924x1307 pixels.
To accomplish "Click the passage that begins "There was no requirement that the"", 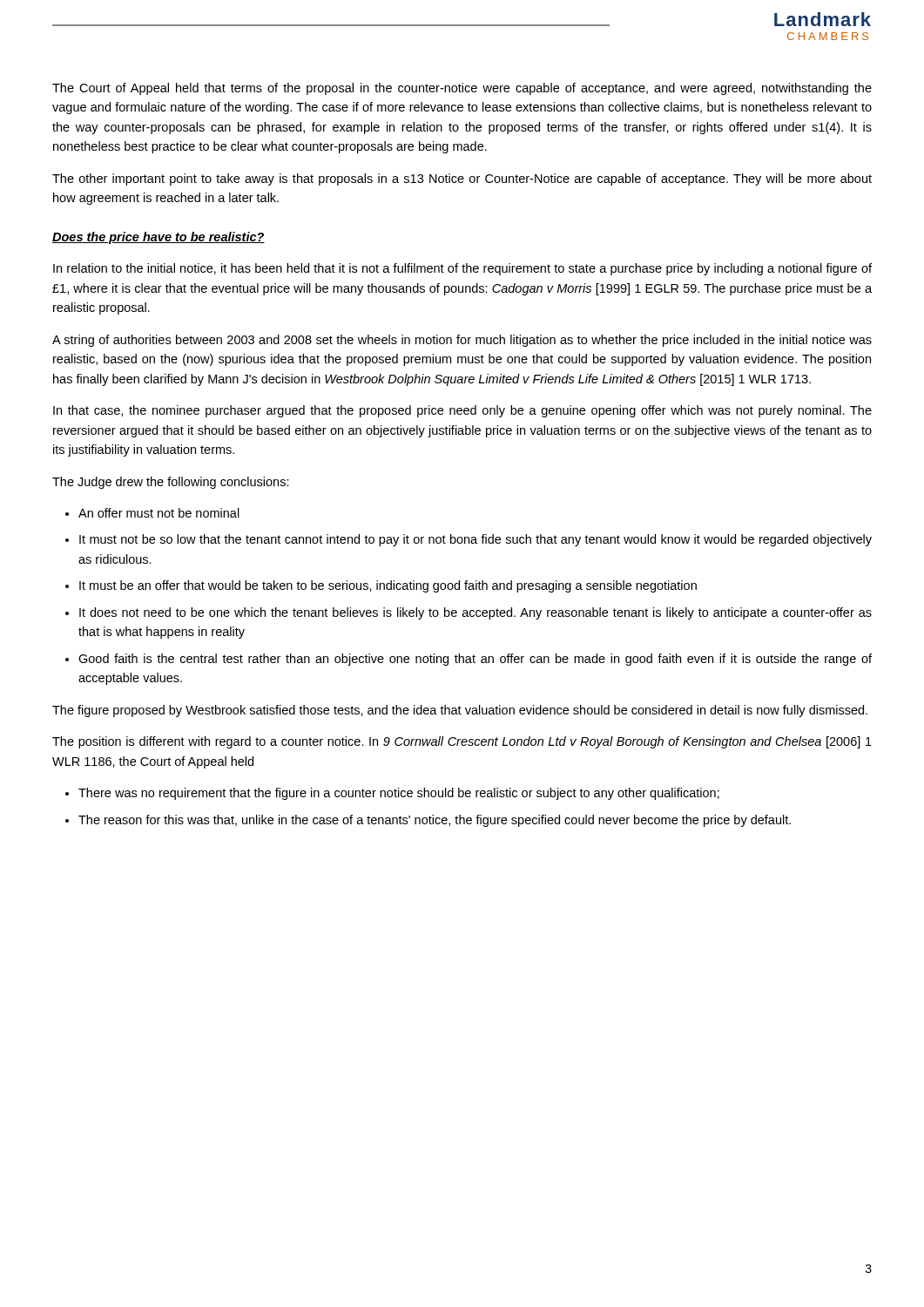I will pos(475,793).
